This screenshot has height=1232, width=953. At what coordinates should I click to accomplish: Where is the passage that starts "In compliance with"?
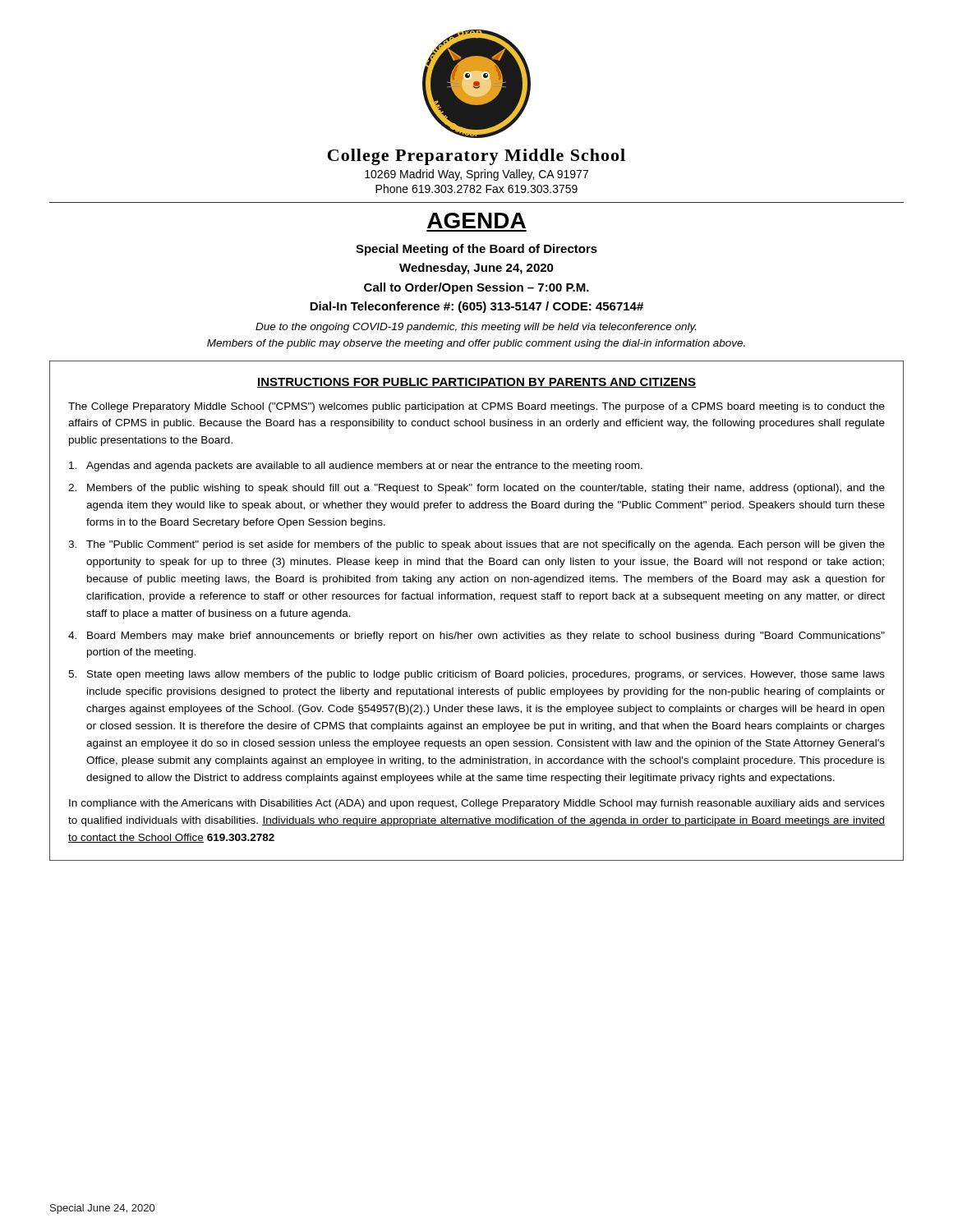click(476, 820)
